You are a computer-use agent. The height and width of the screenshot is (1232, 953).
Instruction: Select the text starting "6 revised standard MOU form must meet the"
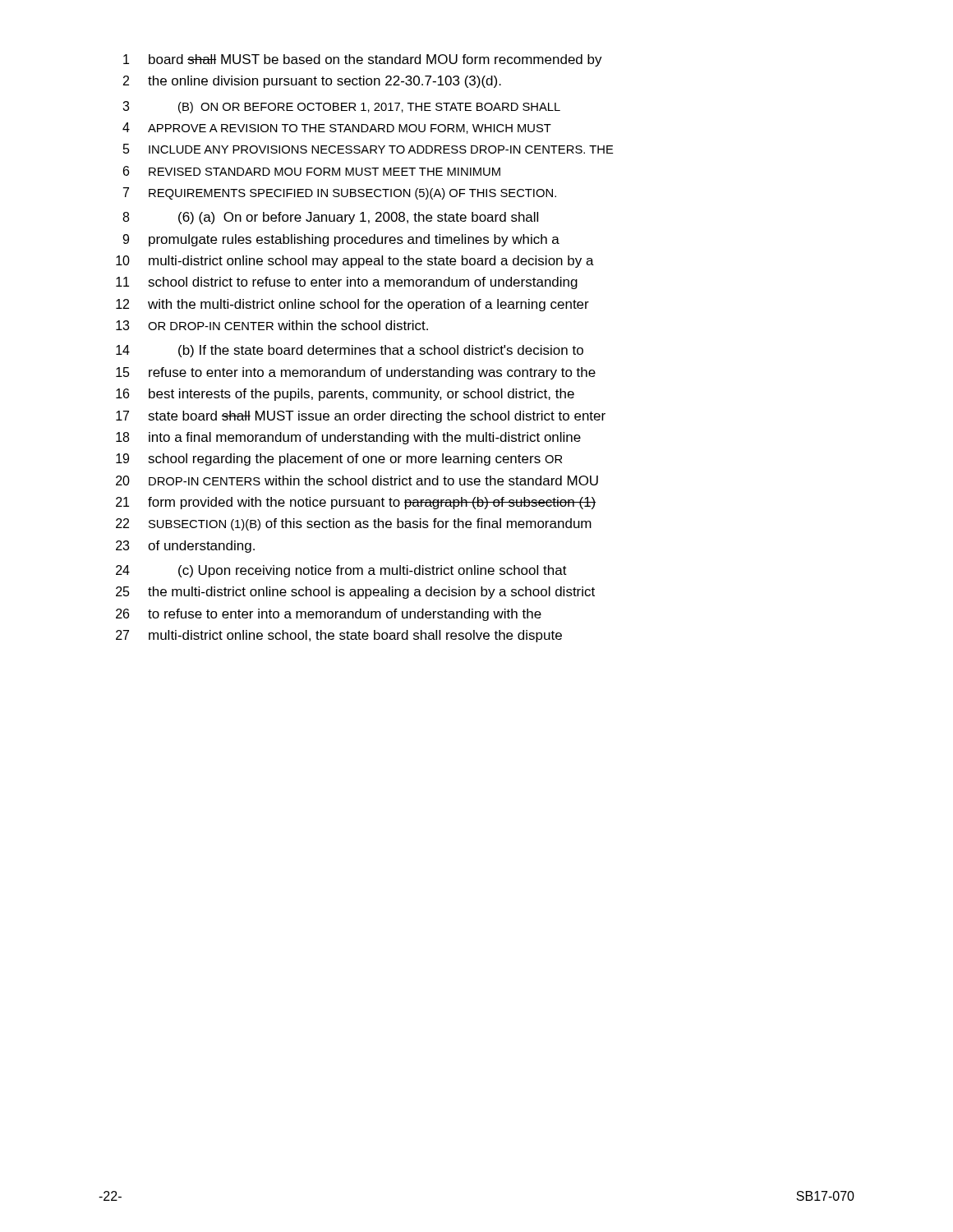476,172
